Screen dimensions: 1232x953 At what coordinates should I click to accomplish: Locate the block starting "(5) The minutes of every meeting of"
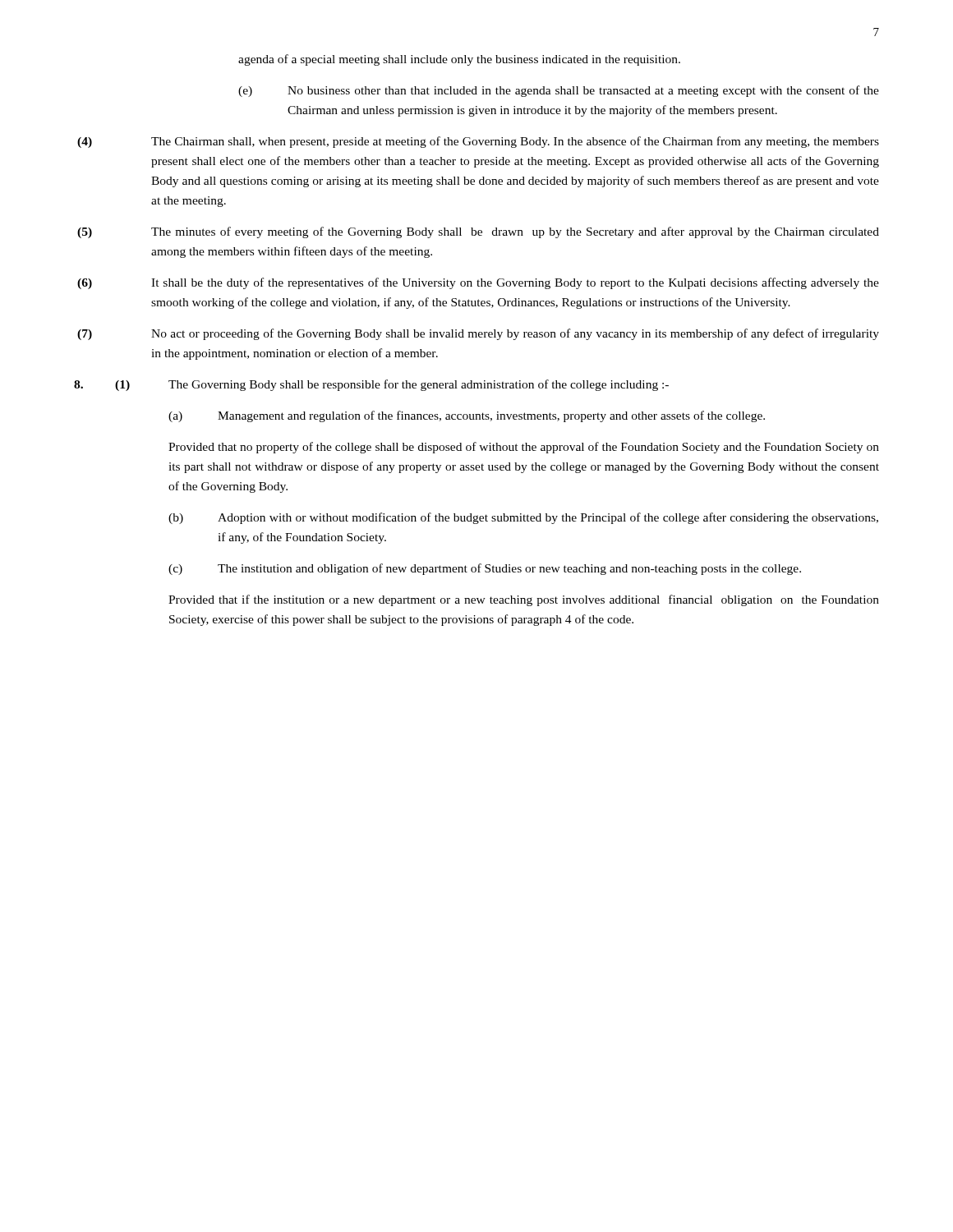click(476, 242)
